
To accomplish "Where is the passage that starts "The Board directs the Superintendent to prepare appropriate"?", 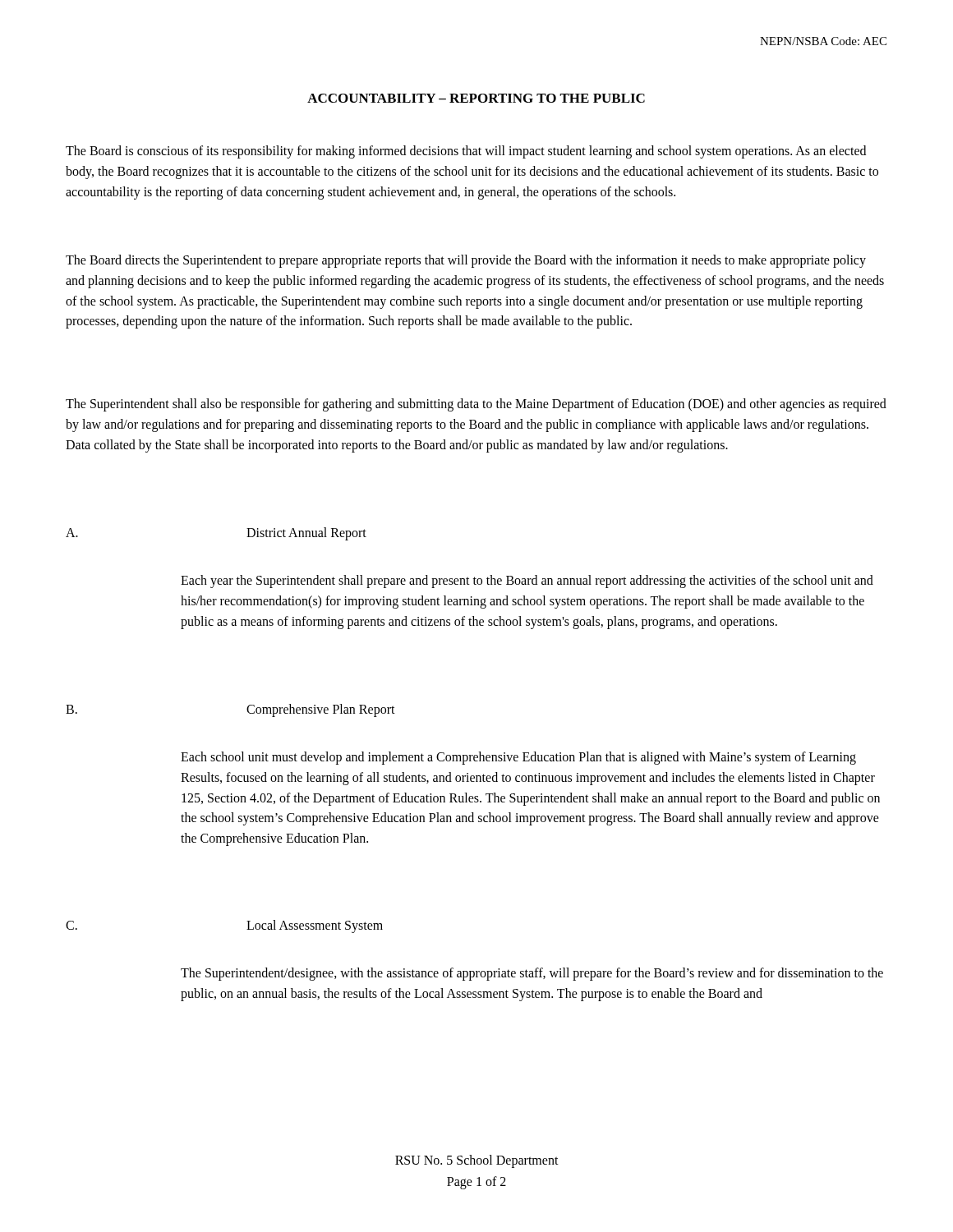I will (475, 291).
